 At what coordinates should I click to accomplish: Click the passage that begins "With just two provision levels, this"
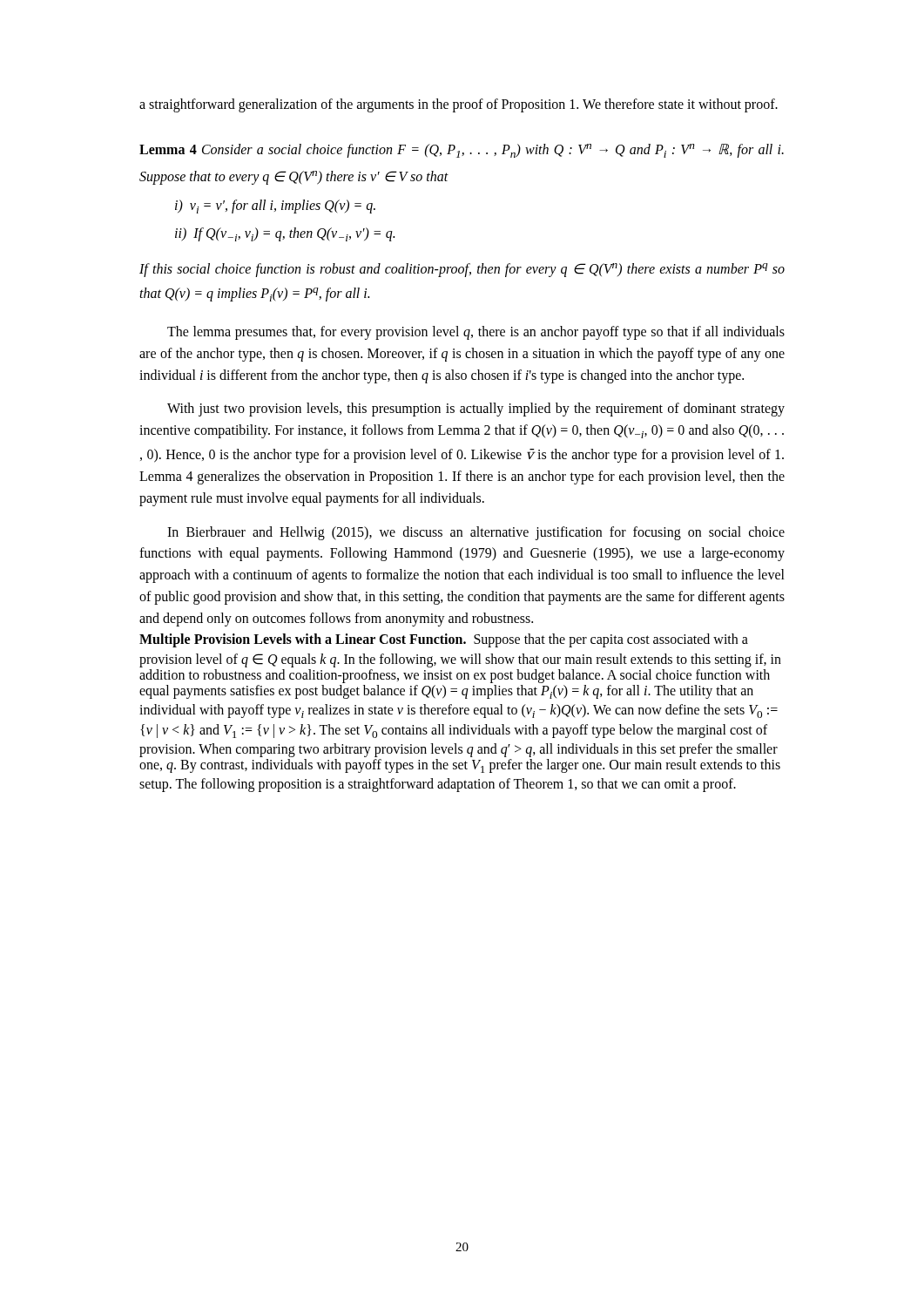[462, 454]
